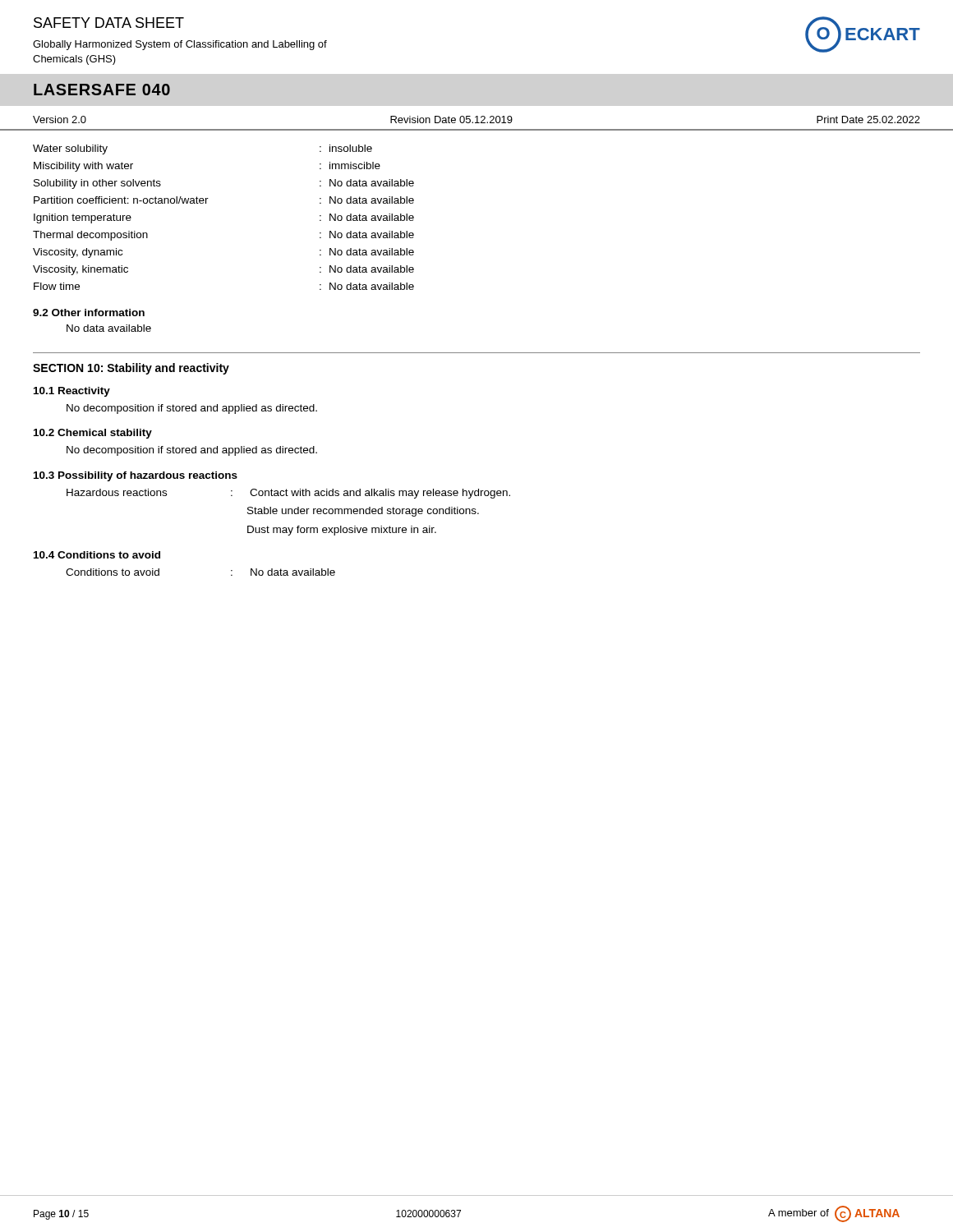Find the passage starting "No data available"
The height and width of the screenshot is (1232, 953).
(109, 328)
